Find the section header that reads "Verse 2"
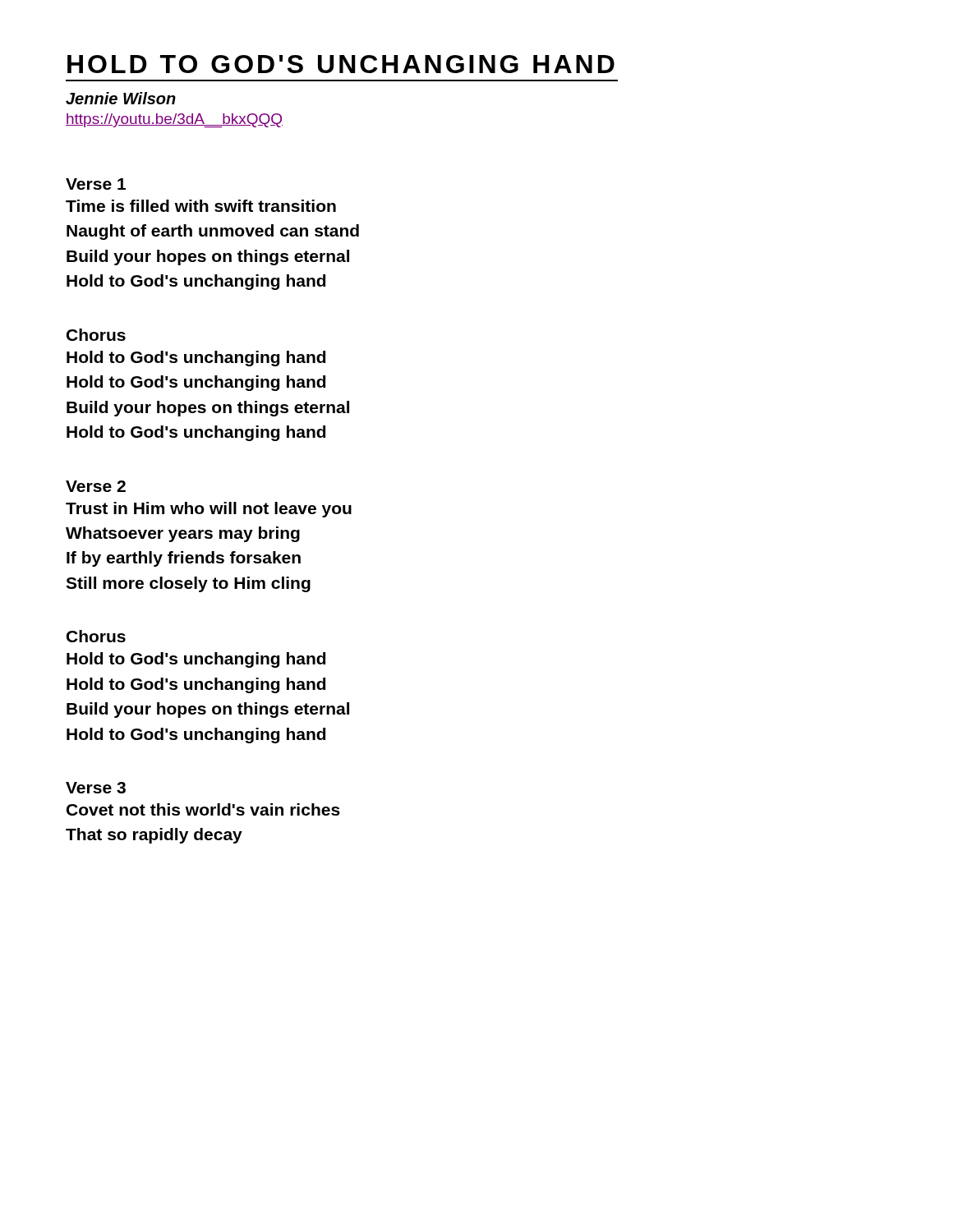Screen dimensions: 1232x953 click(x=96, y=485)
